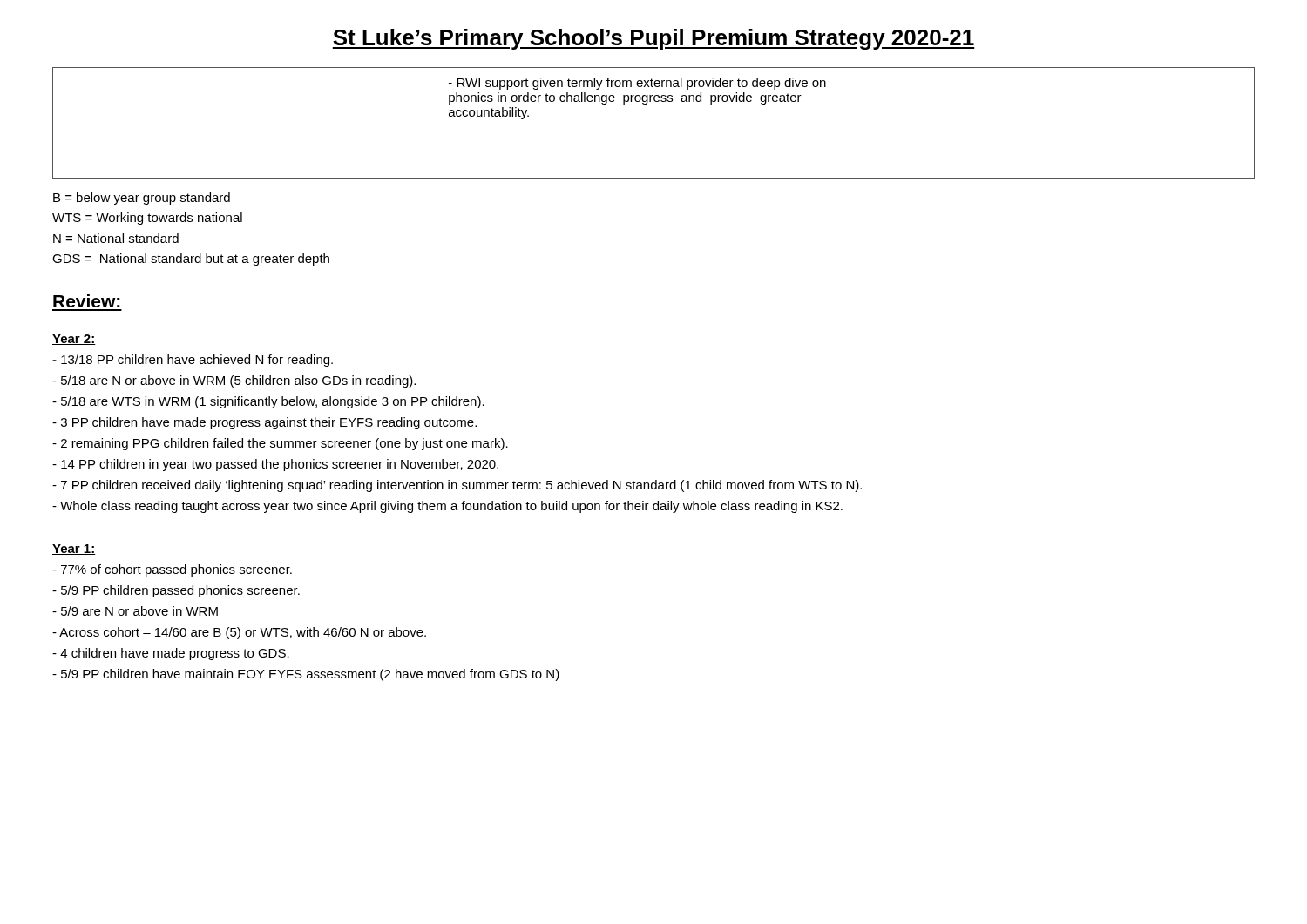
Task: Locate the block of text that opens with "13/18 PP children have achieved N for"
Action: [x=193, y=359]
